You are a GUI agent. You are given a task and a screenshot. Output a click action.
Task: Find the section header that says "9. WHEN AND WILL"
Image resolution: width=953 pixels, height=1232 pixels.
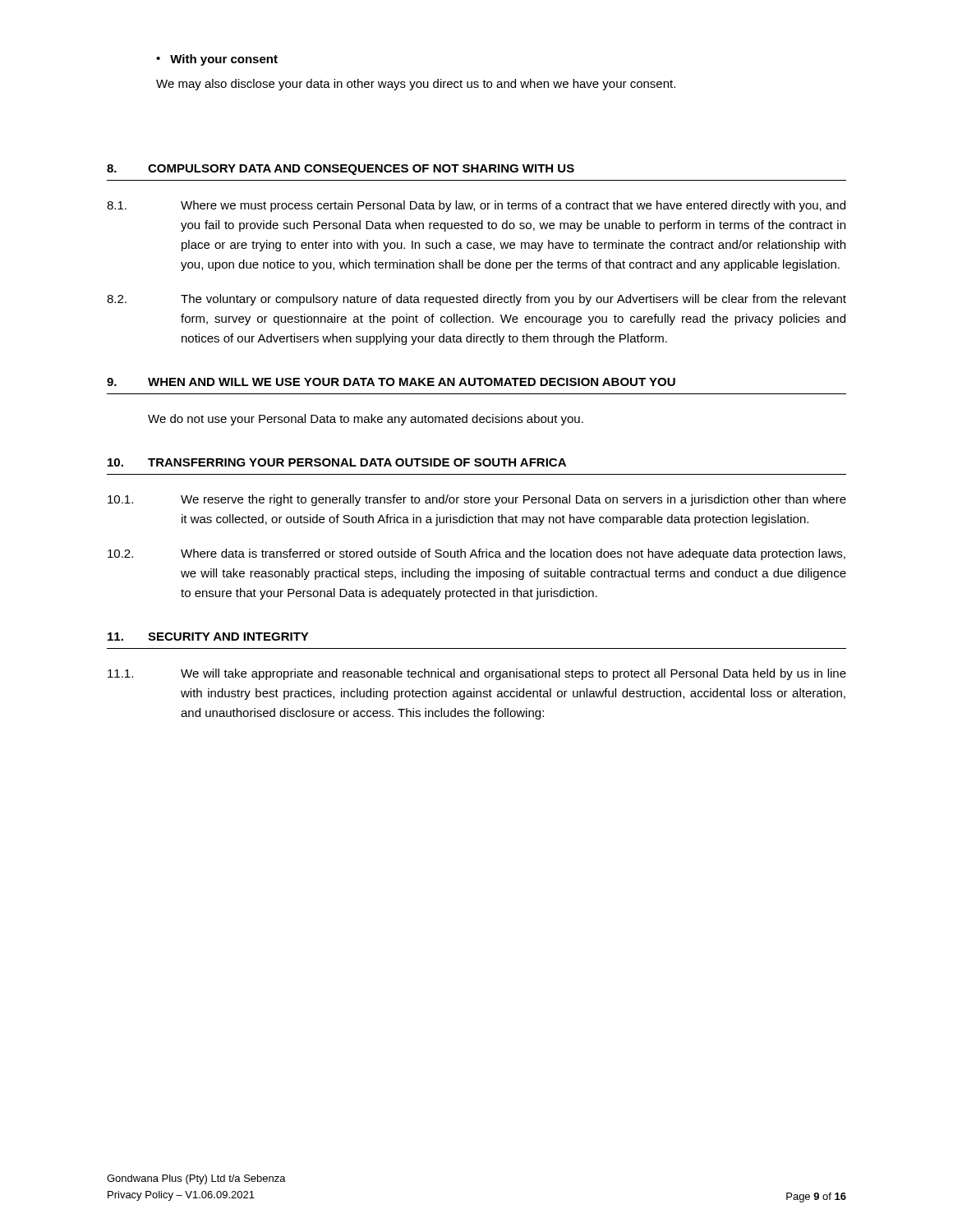click(476, 382)
